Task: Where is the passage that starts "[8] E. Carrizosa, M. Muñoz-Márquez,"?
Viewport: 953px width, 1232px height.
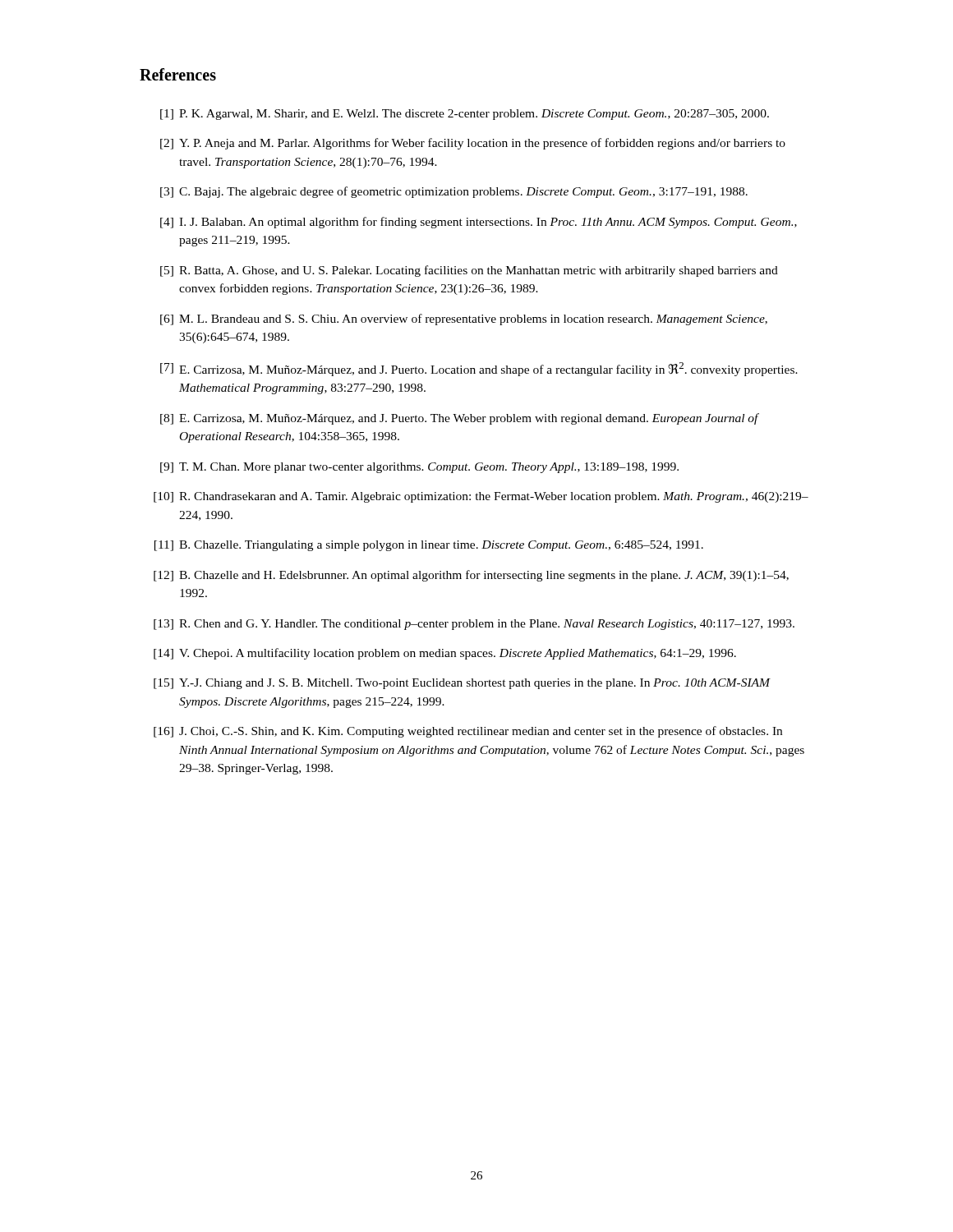Action: (476, 427)
